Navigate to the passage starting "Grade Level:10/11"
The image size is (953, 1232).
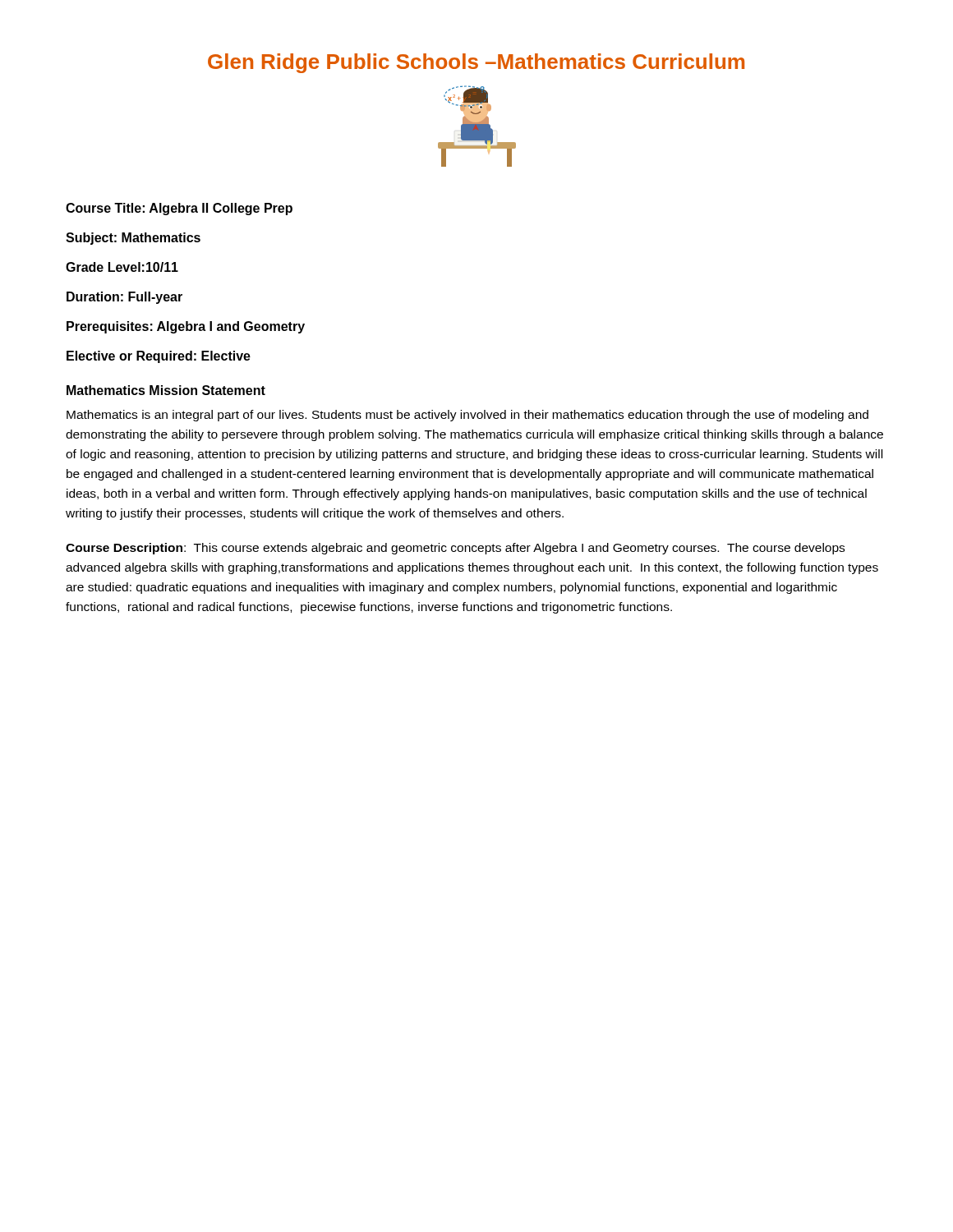(122, 267)
